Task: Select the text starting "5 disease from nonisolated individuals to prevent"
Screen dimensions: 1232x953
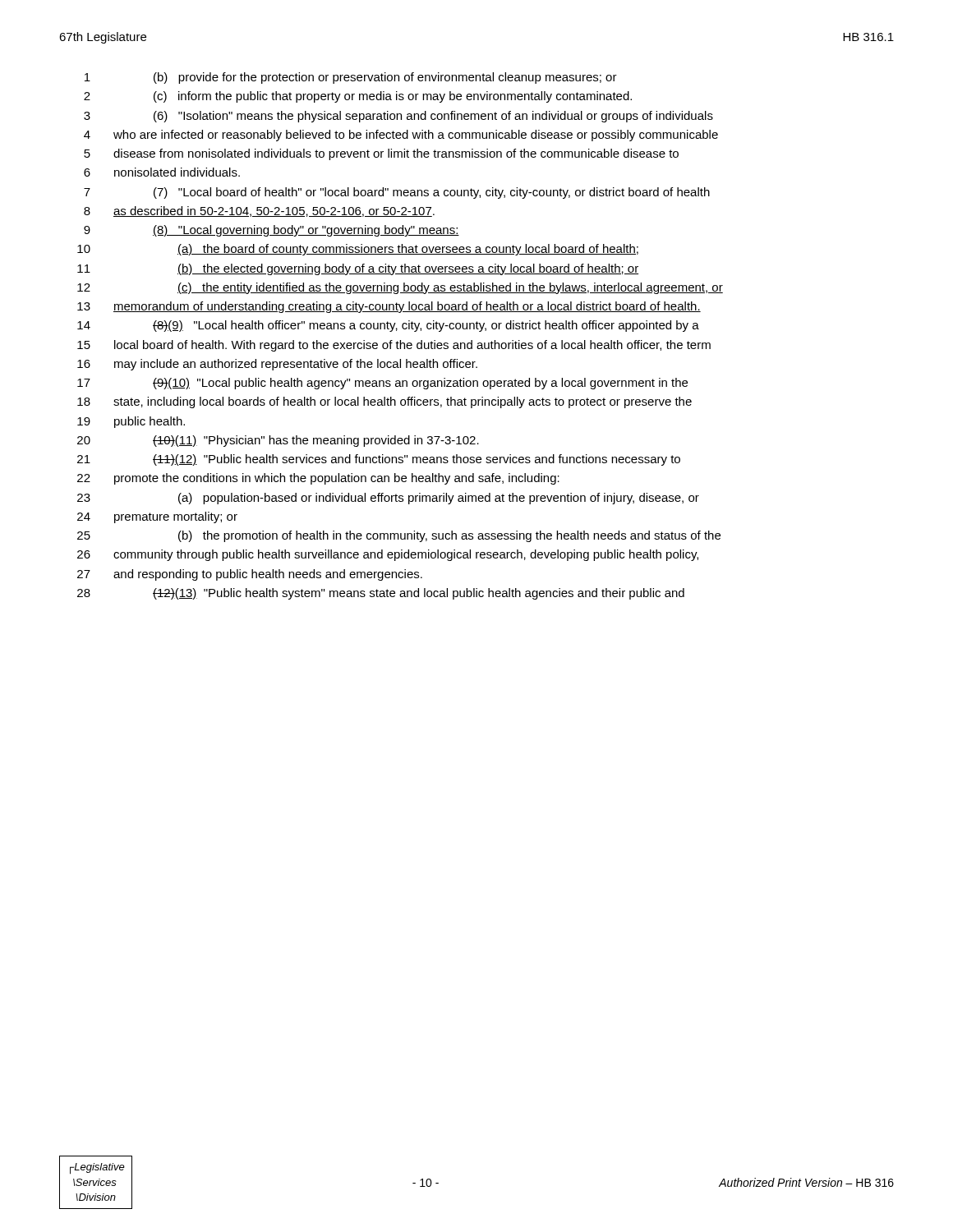Action: (476, 153)
